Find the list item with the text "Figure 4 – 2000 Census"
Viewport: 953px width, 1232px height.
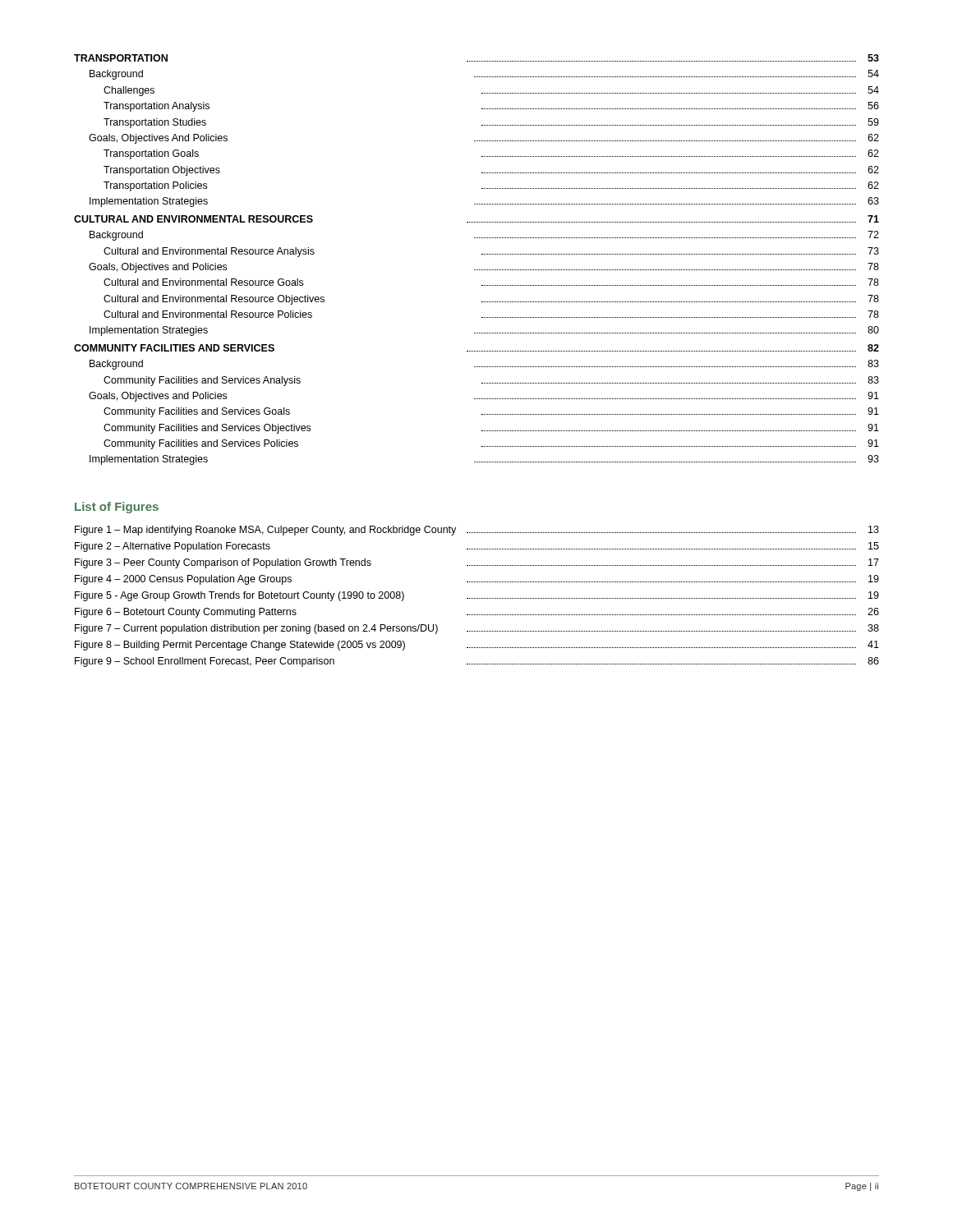click(x=476, y=579)
